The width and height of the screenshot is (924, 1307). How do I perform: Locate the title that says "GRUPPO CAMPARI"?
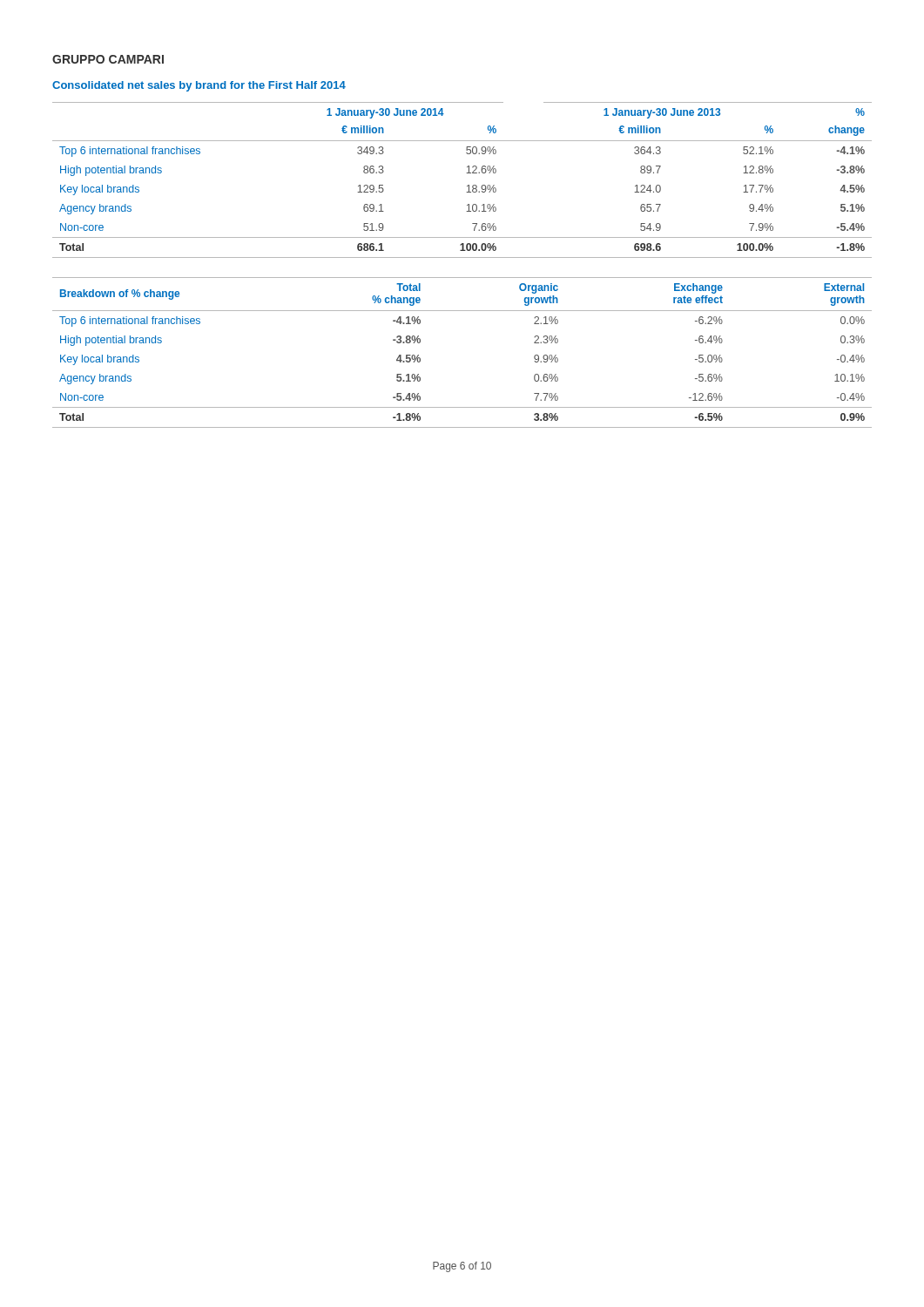pyautogui.click(x=108, y=59)
